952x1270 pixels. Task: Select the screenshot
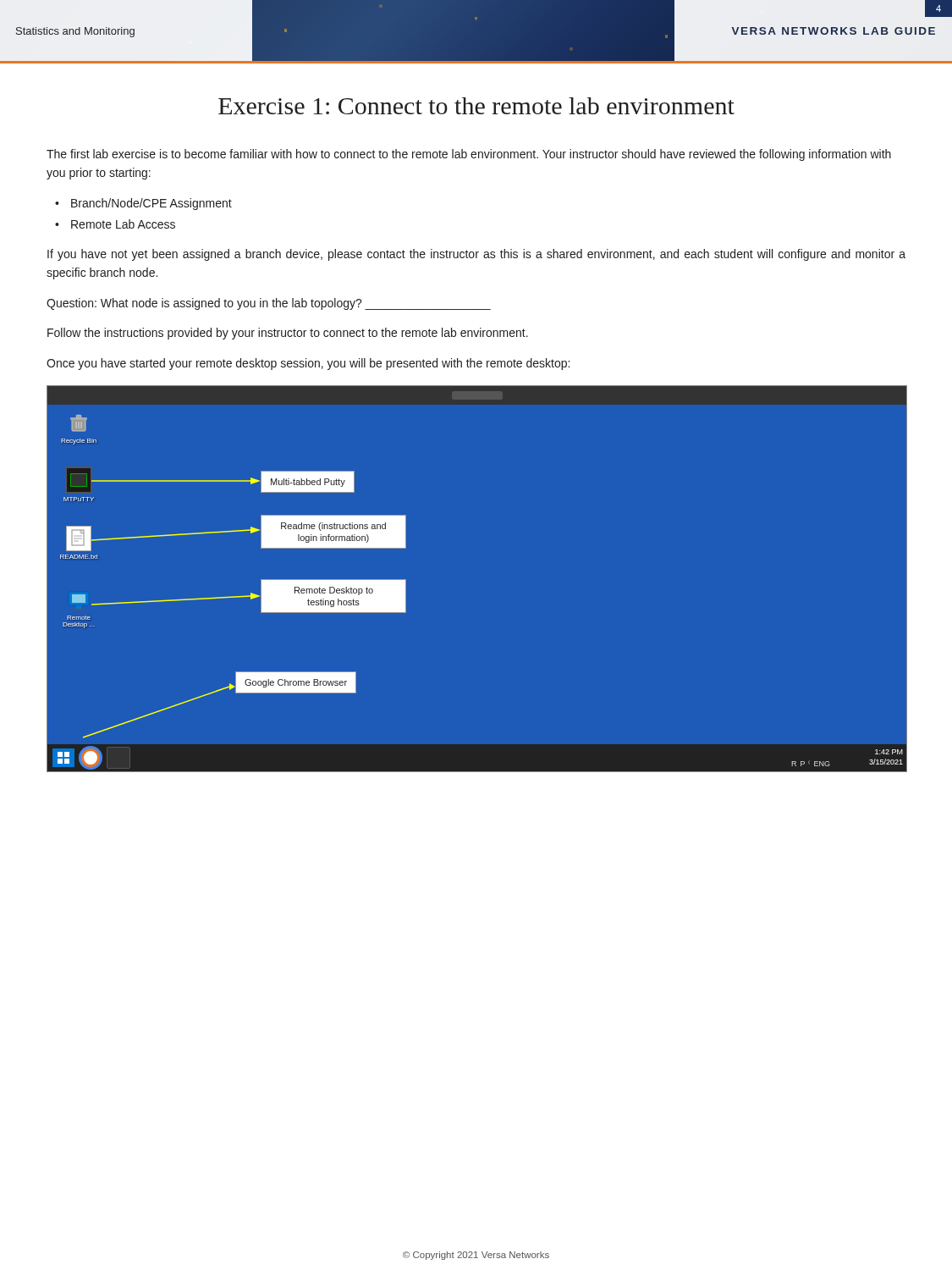click(477, 578)
